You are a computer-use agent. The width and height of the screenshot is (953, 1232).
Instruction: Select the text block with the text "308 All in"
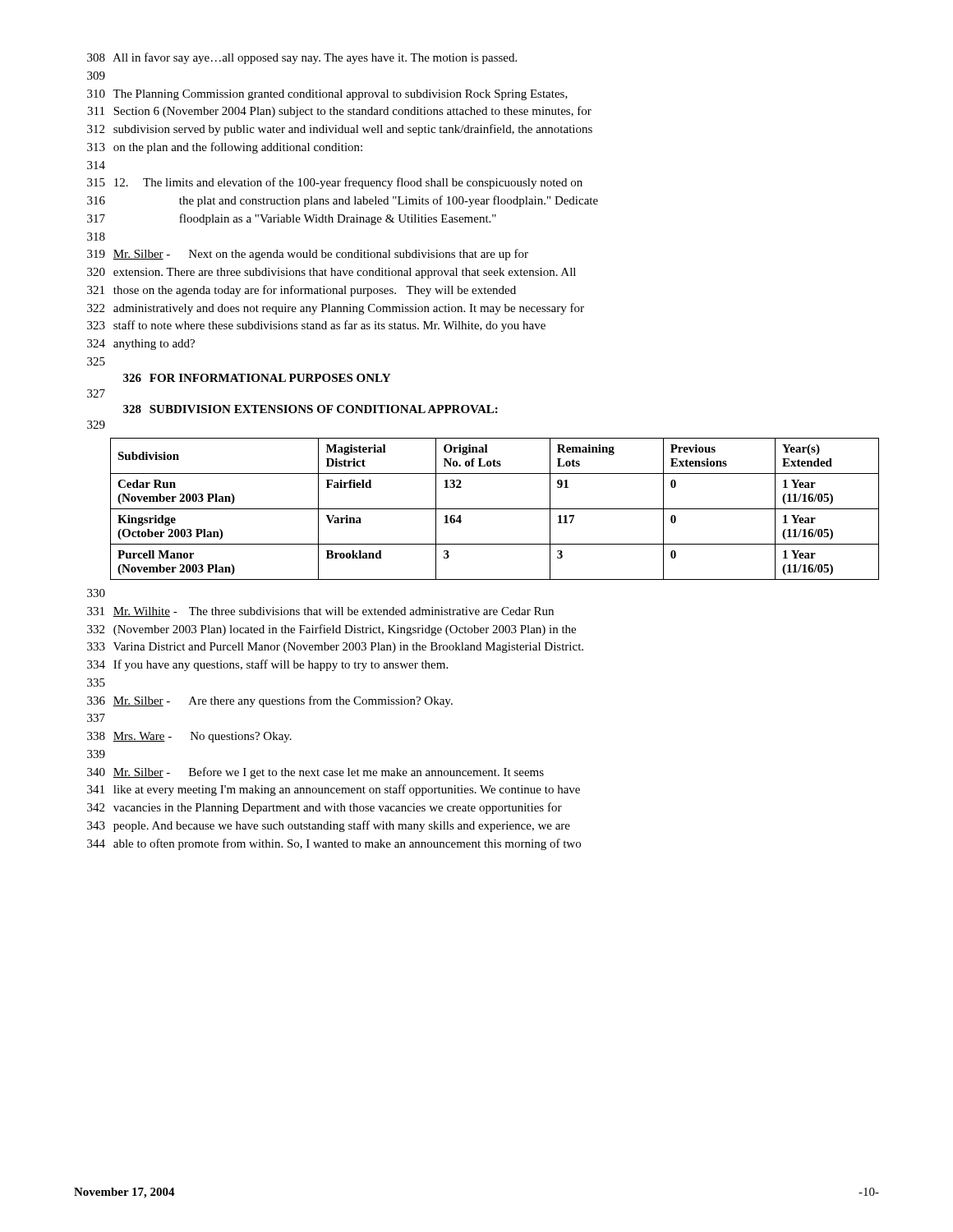point(296,58)
